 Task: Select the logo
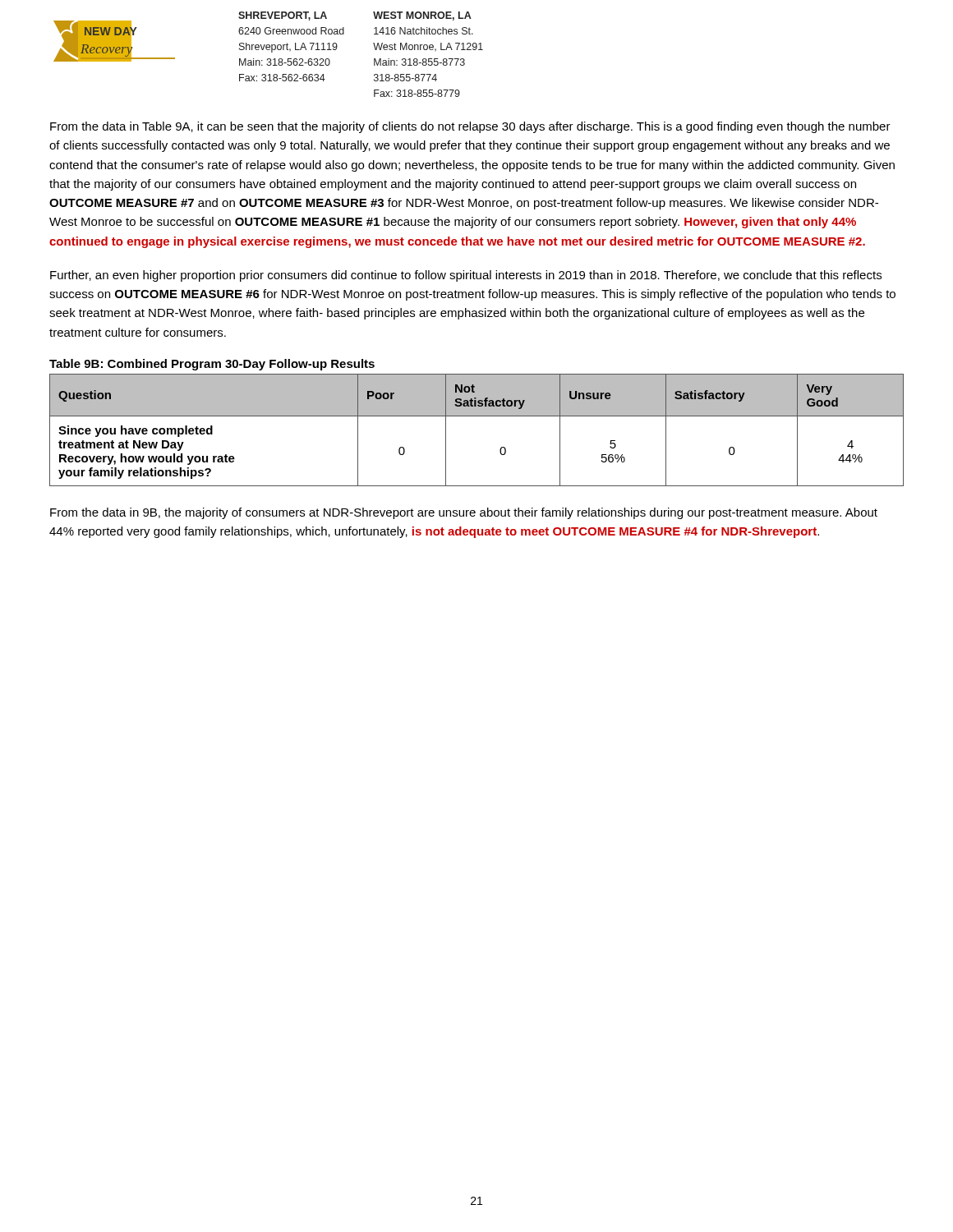(x=136, y=44)
